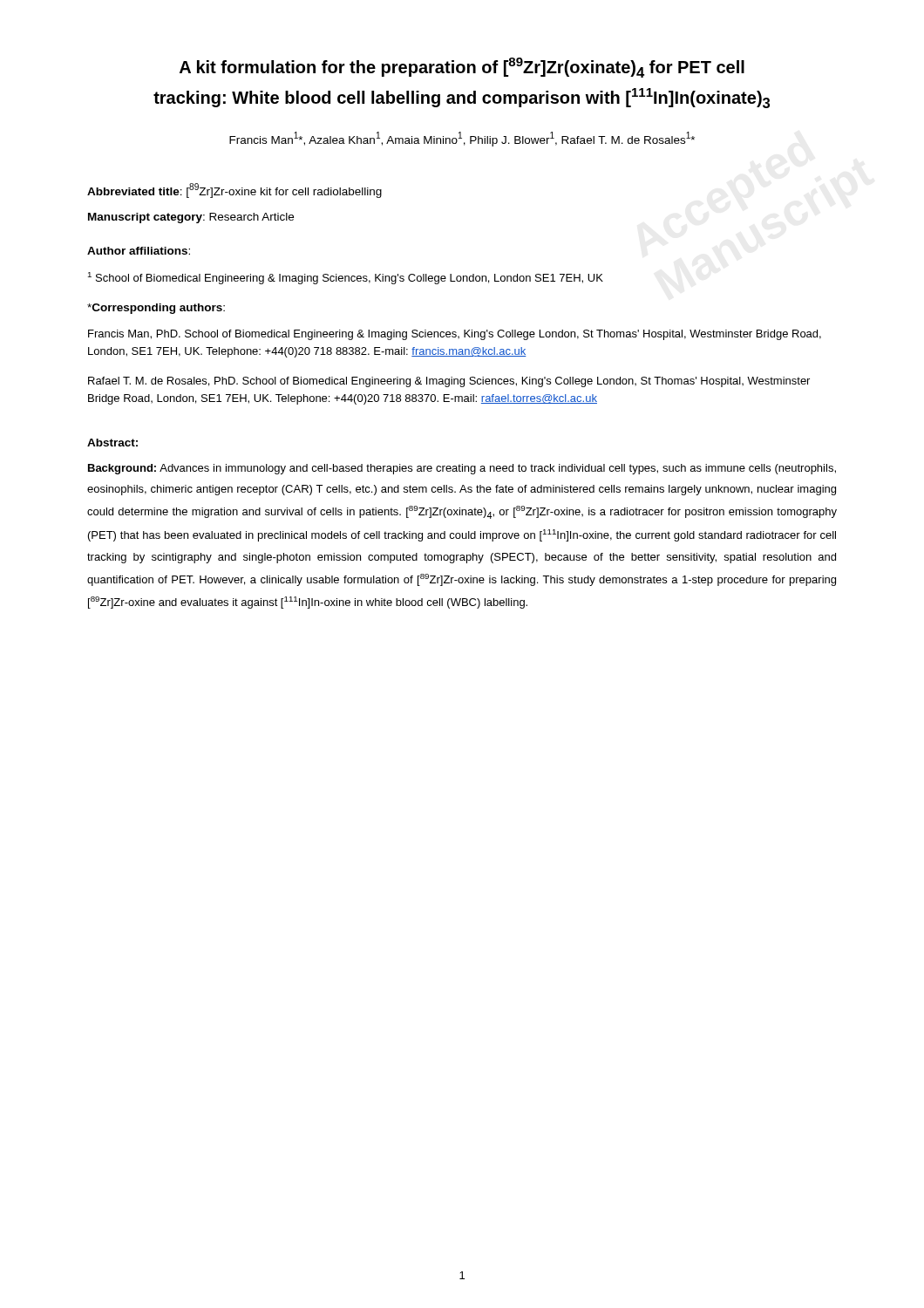Find the text starting "Background: Advances in immunology and cell-based therapies are"
Viewport: 924px width, 1308px height.
pyautogui.click(x=462, y=535)
